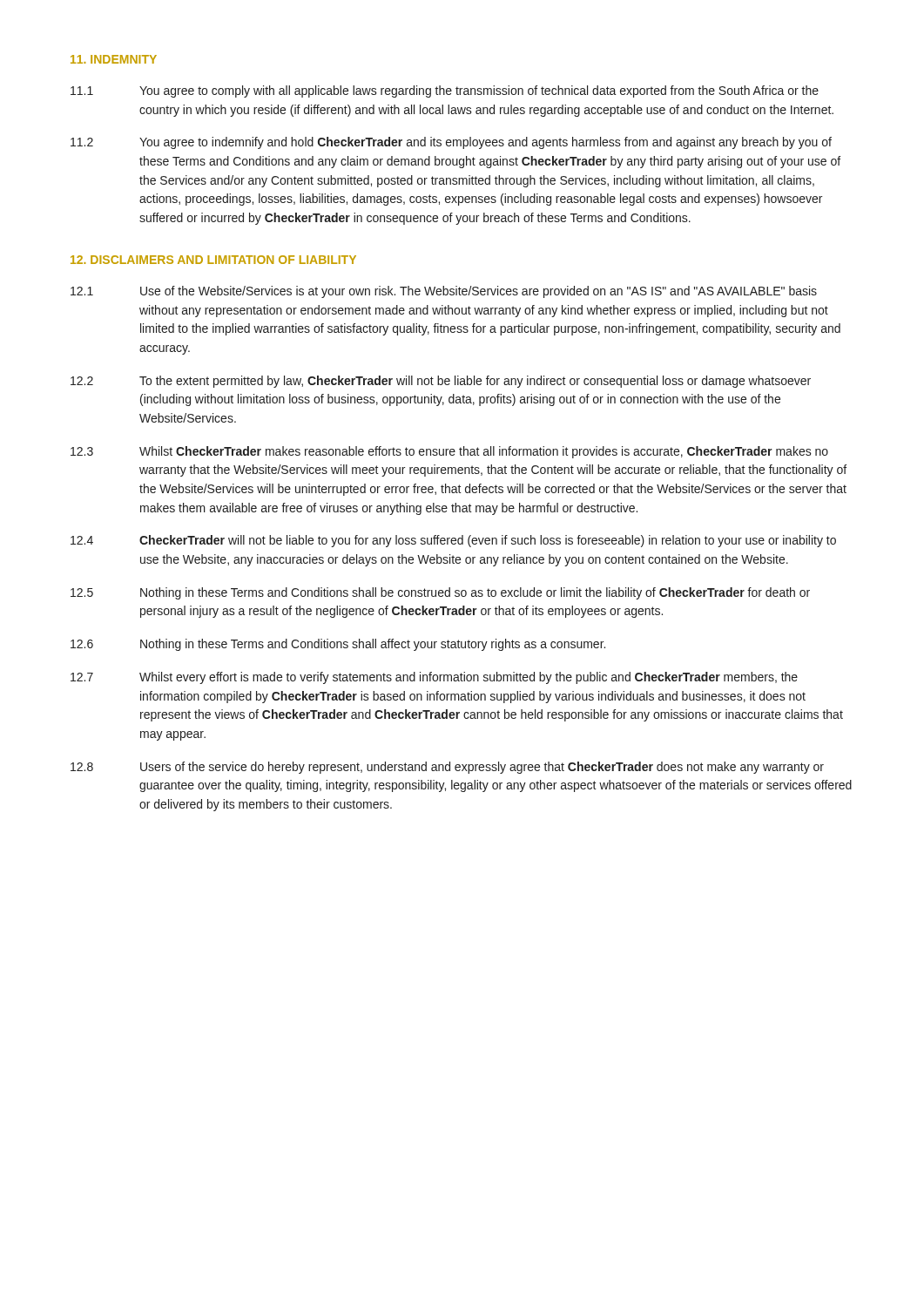Locate the region starting "11. INDEMNITY"
Image resolution: width=924 pixels, height=1307 pixels.
coord(113,59)
